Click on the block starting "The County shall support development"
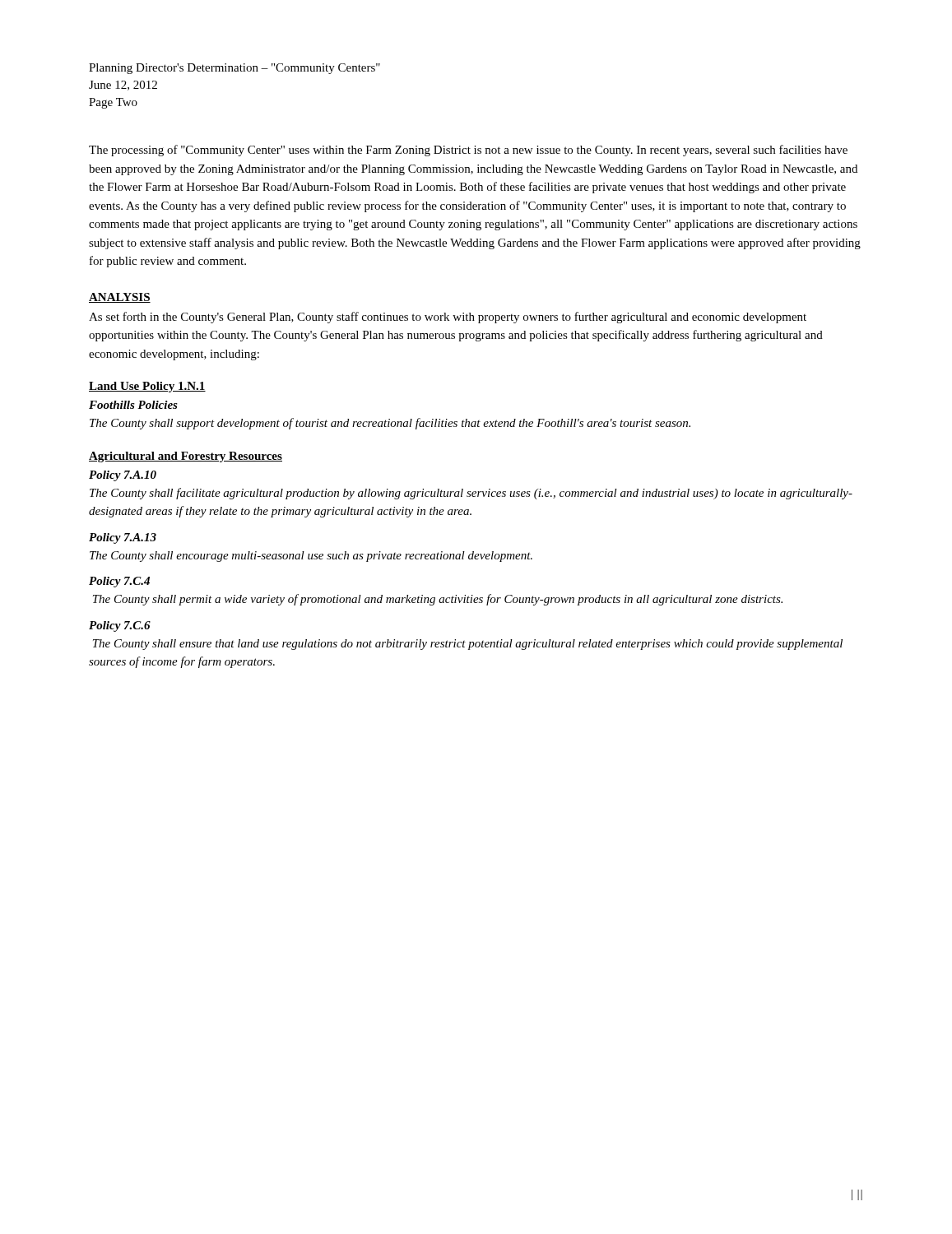Screen dimensions: 1234x952 tap(390, 423)
